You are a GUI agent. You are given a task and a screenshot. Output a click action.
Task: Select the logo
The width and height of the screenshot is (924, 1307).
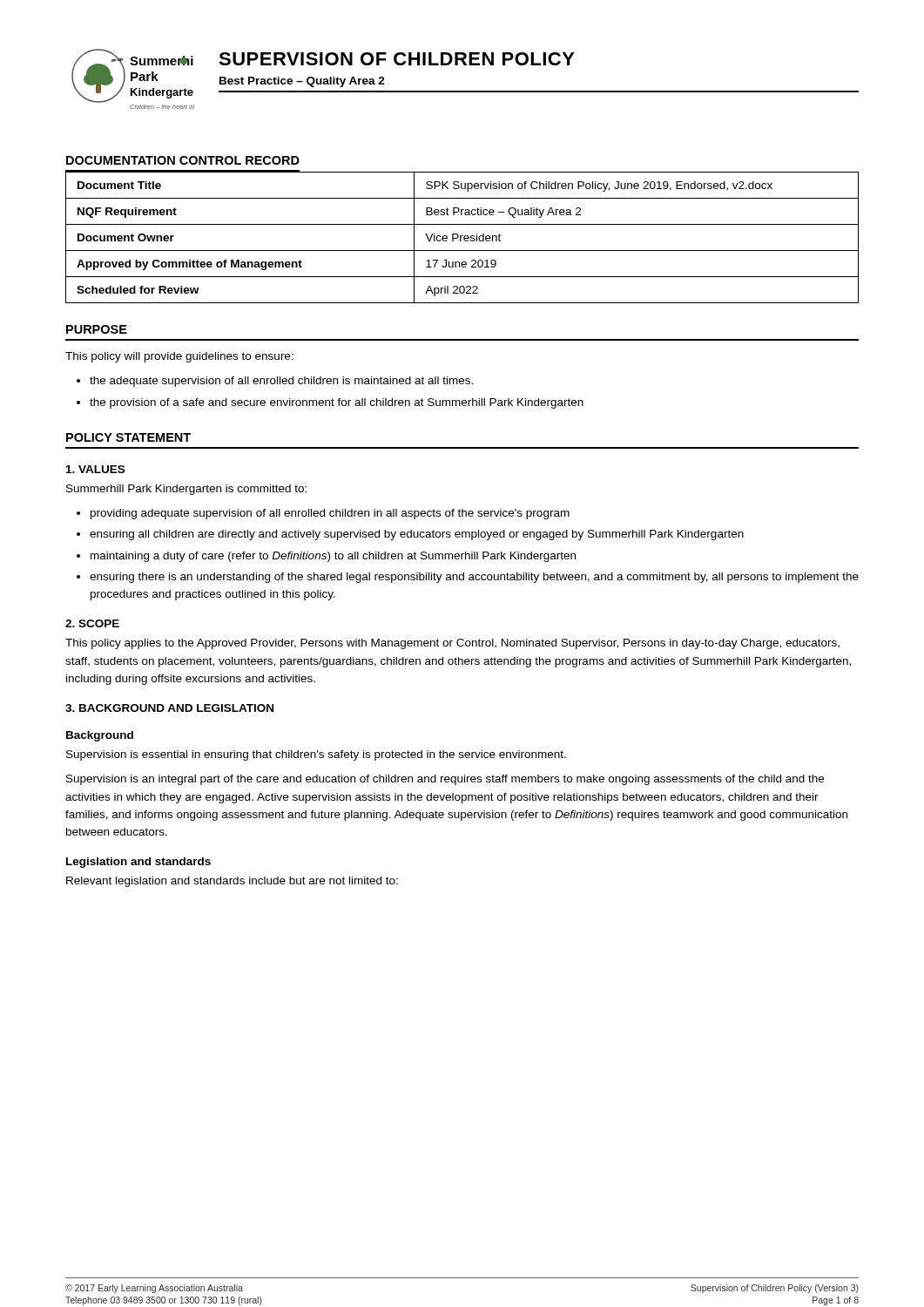tap(130, 81)
